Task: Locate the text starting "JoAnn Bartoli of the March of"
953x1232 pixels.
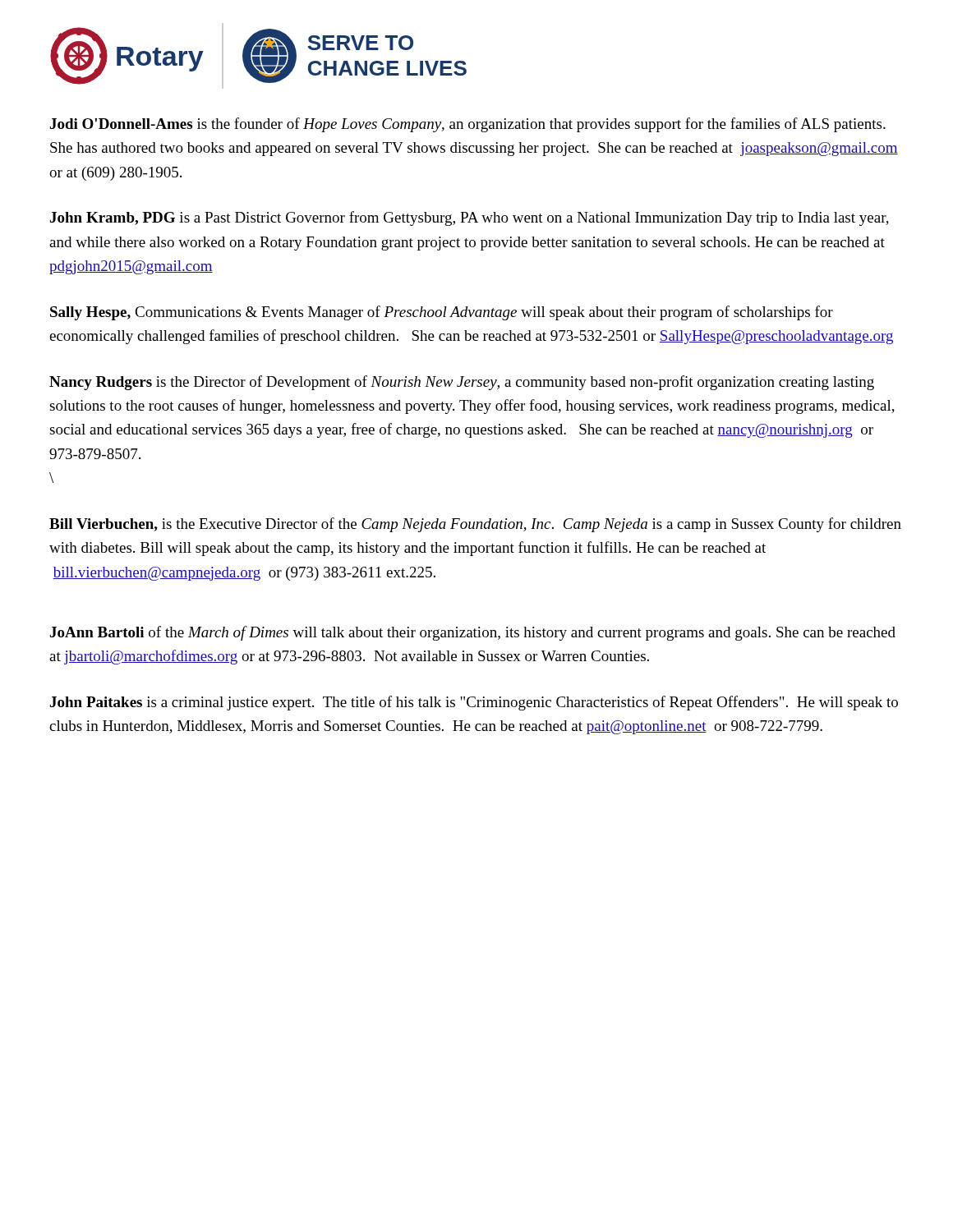Action: (476, 644)
